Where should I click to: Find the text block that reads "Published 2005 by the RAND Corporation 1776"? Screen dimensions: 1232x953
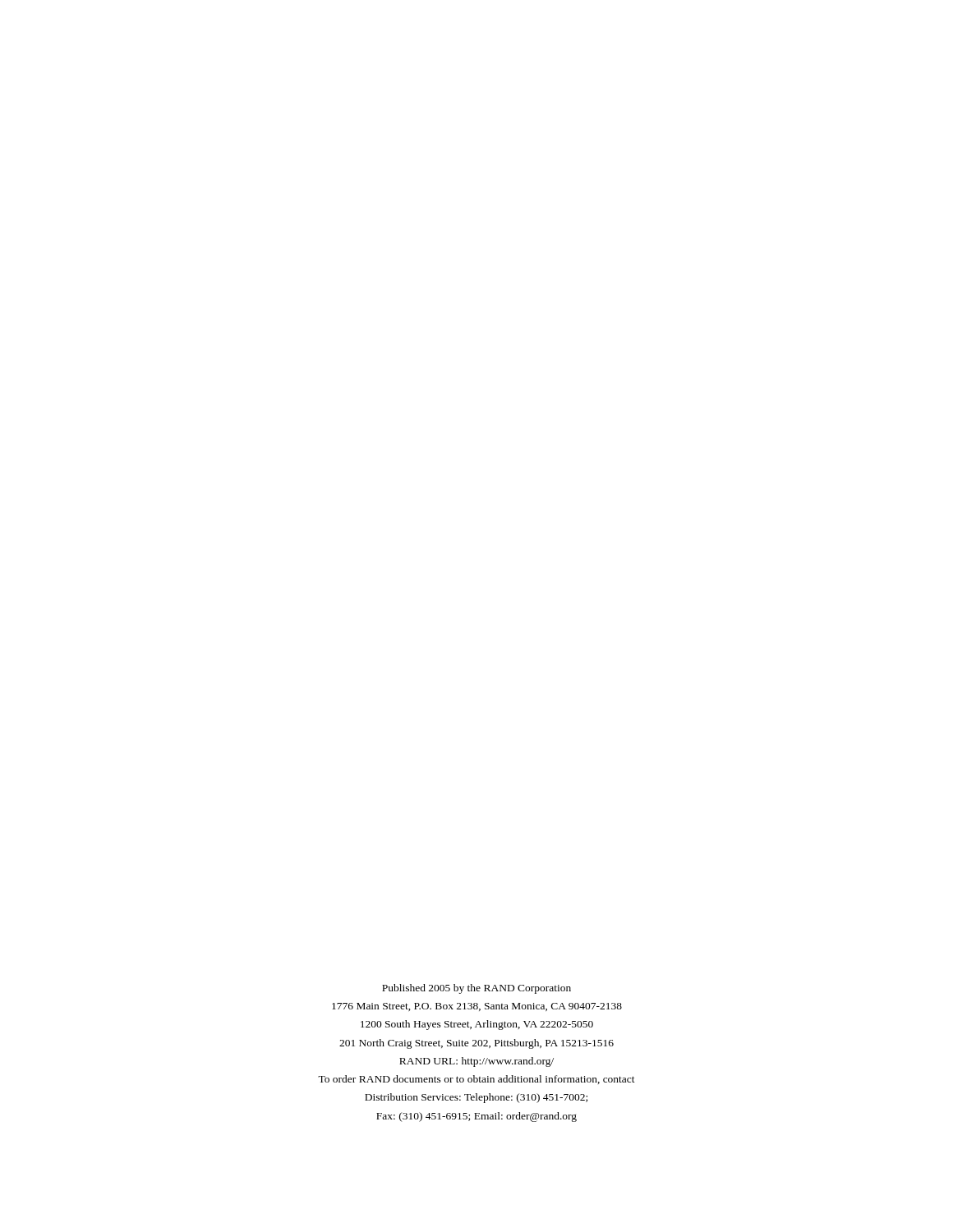476,1052
